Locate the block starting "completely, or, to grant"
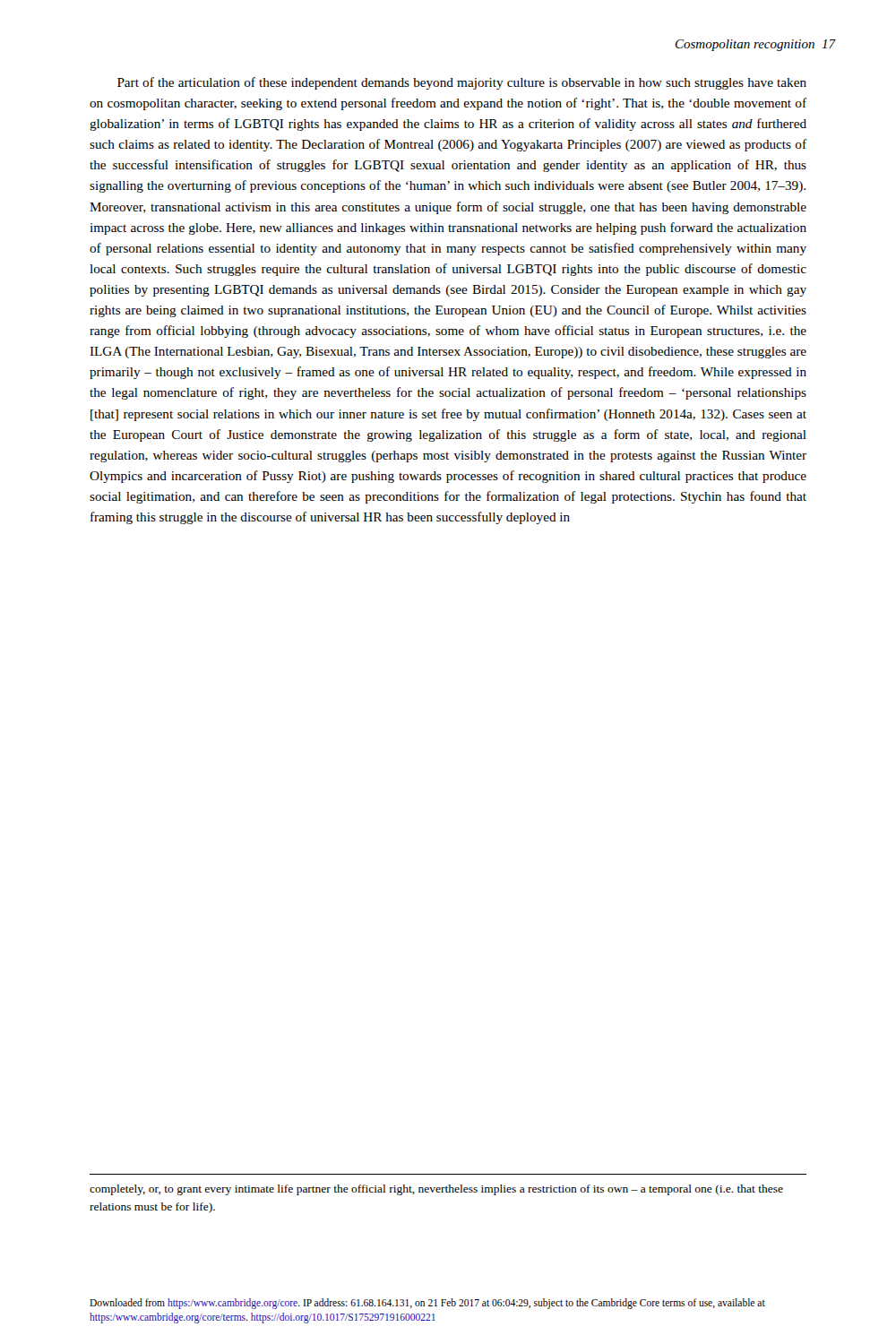 [436, 1197]
